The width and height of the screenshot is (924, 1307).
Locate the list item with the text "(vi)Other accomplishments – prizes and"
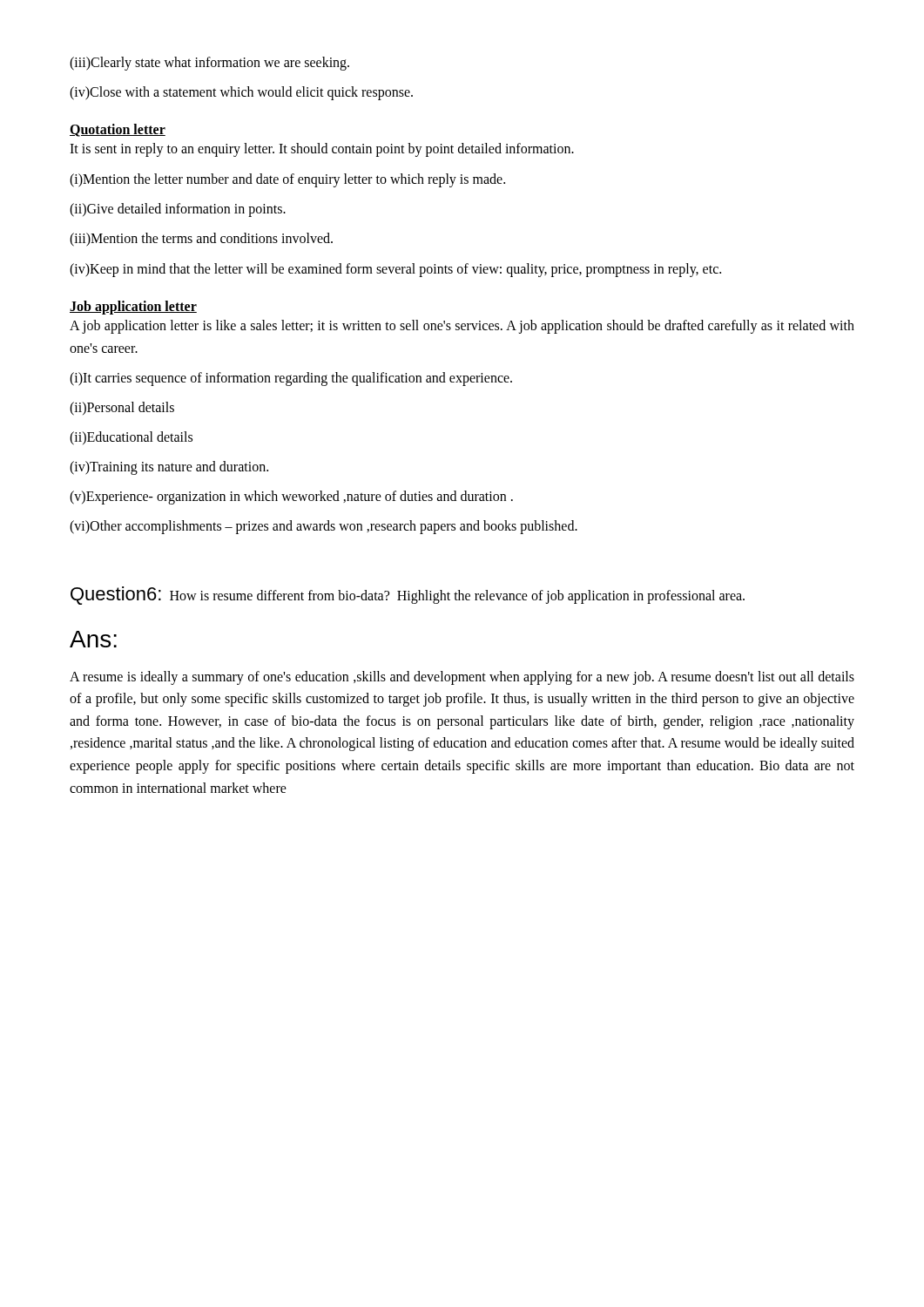[x=324, y=526]
